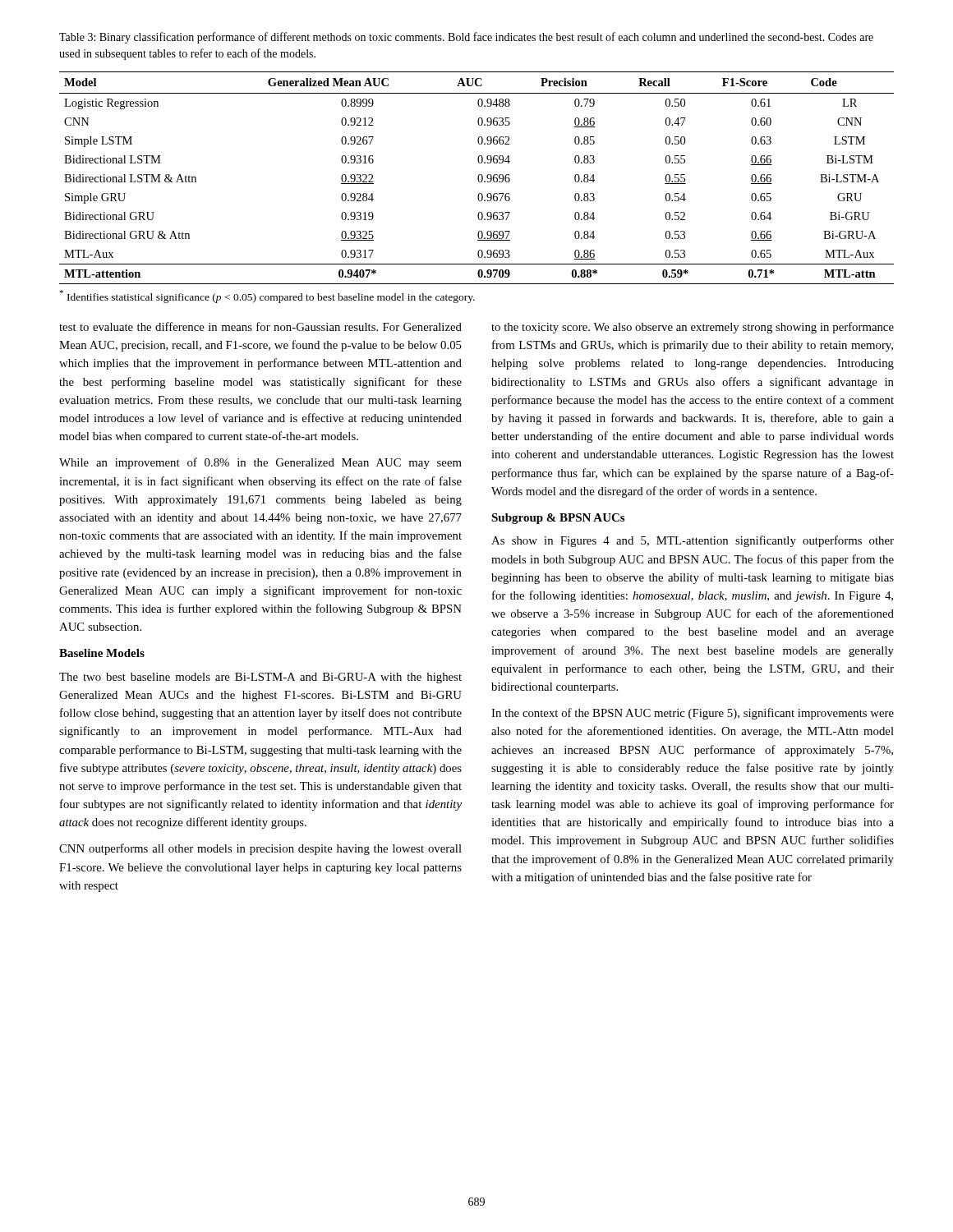Find the block on this page that starts "While an improvement"
The width and height of the screenshot is (953, 1232).
pyautogui.click(x=260, y=545)
